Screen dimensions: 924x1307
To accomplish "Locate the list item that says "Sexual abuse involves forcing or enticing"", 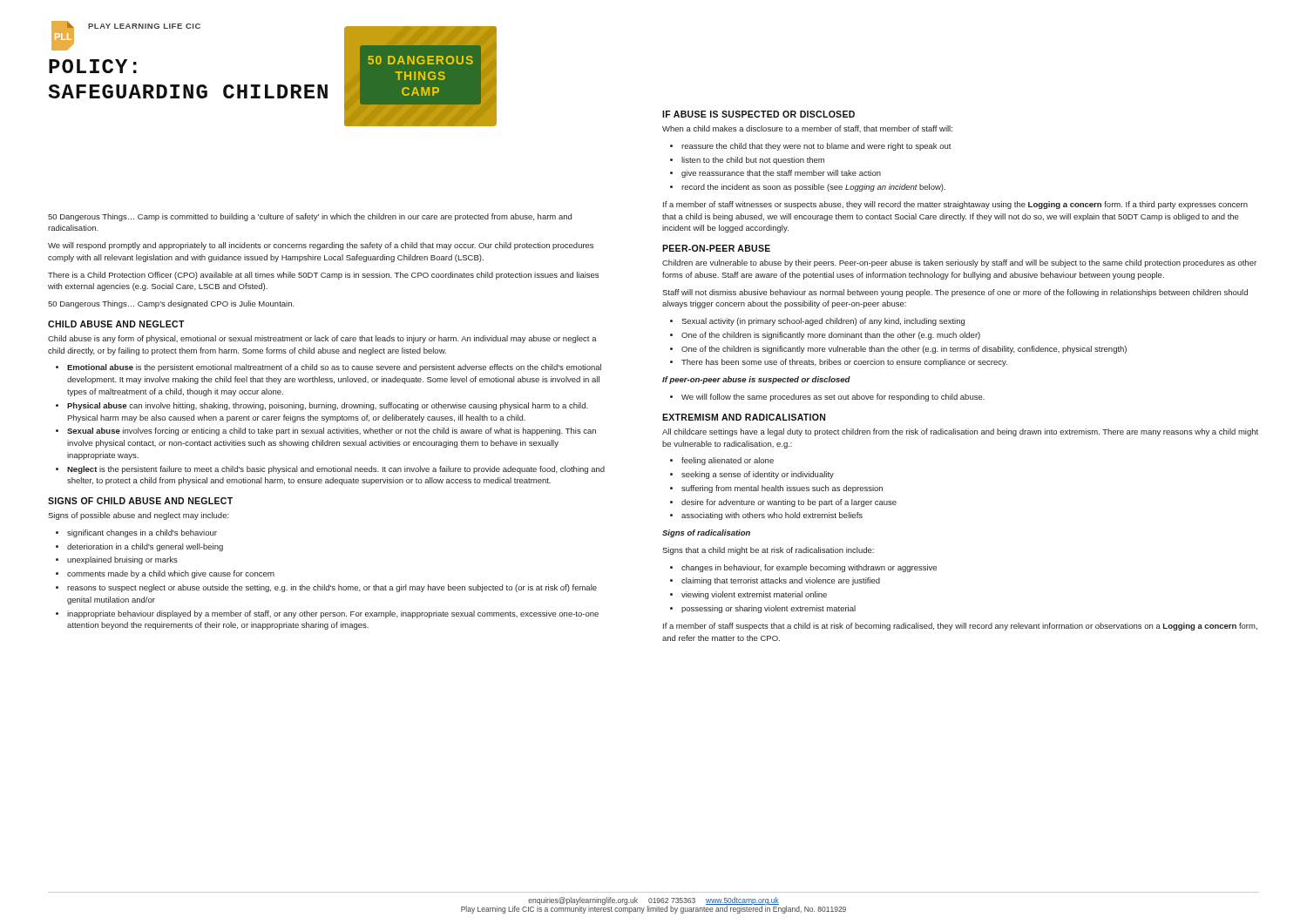I will [332, 443].
